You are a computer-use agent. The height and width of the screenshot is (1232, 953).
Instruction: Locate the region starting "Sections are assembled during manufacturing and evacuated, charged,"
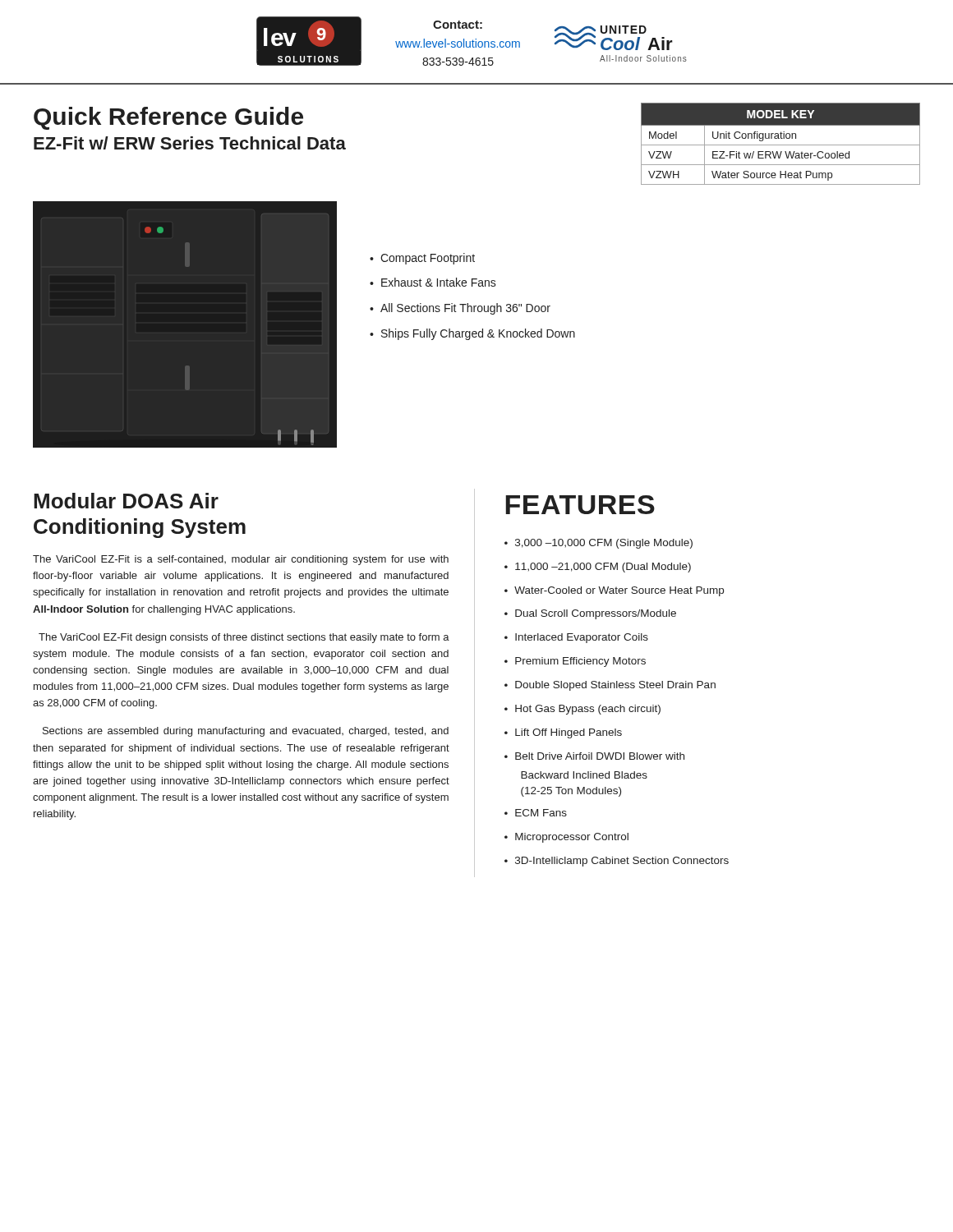coord(241,772)
